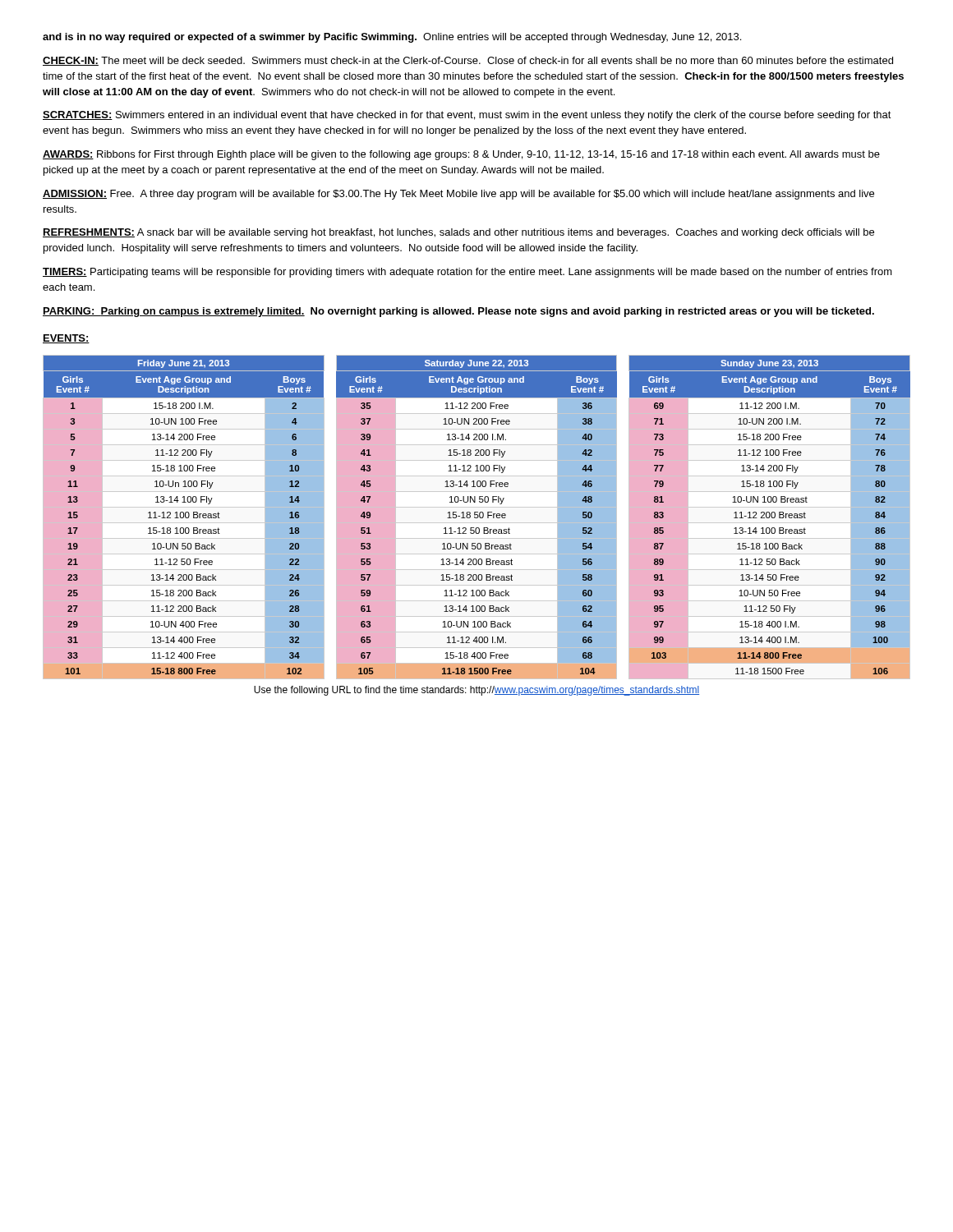Image resolution: width=953 pixels, height=1232 pixels.
Task: Locate the caption that opens with "Use the following"
Action: coord(476,689)
